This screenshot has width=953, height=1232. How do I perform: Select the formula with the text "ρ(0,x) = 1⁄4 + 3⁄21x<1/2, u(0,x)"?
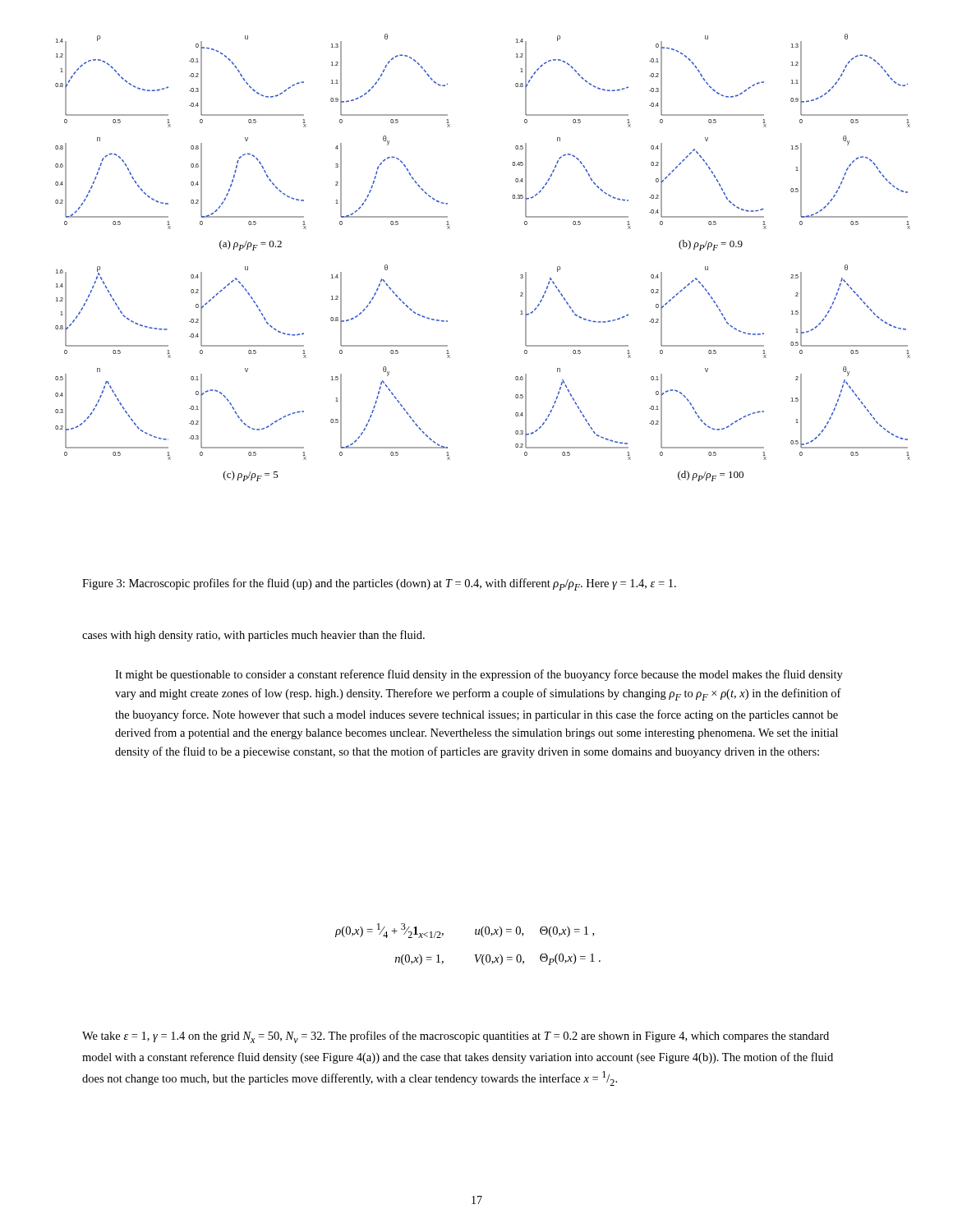coord(382,930)
